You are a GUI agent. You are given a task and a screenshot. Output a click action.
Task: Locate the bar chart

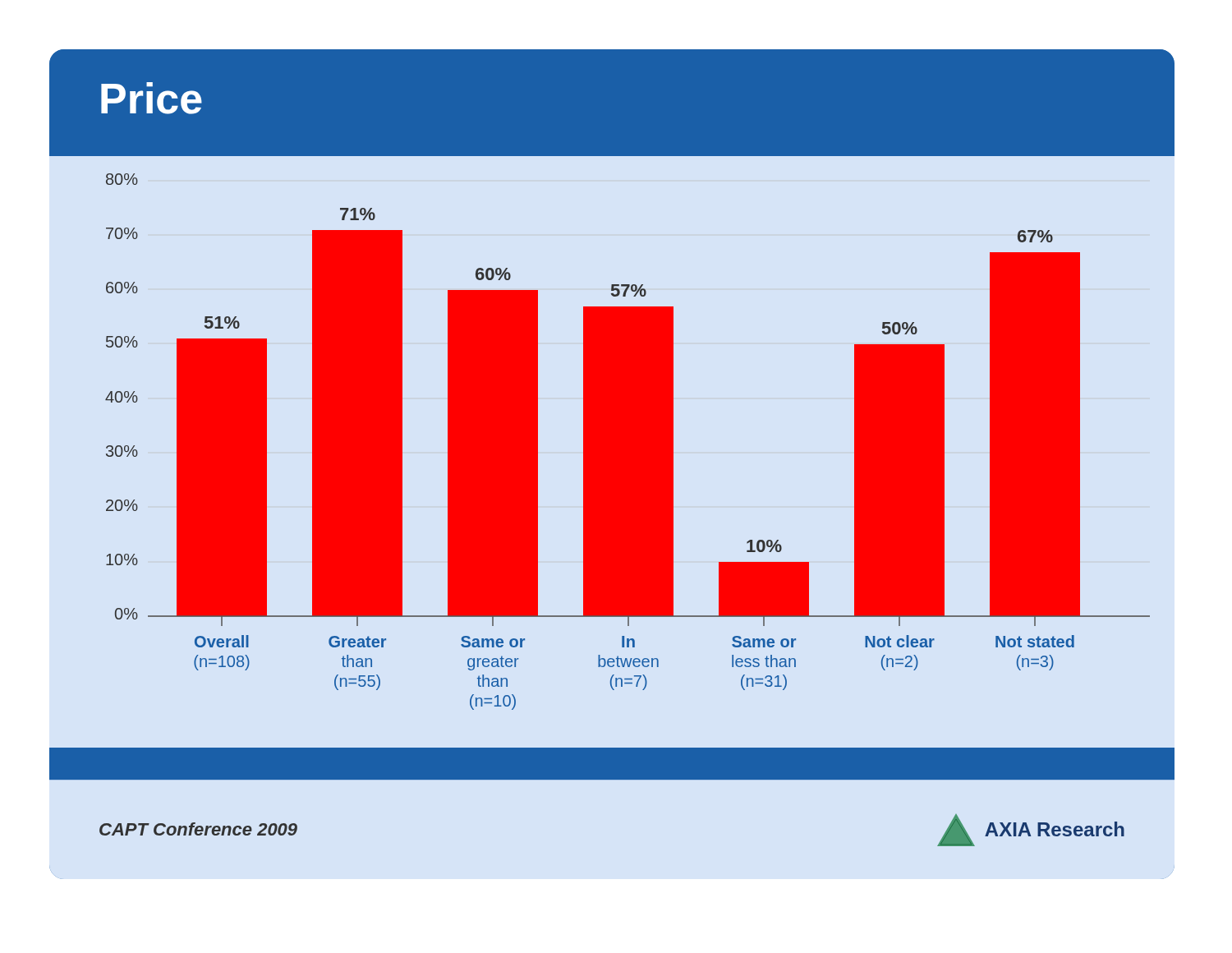click(612, 453)
